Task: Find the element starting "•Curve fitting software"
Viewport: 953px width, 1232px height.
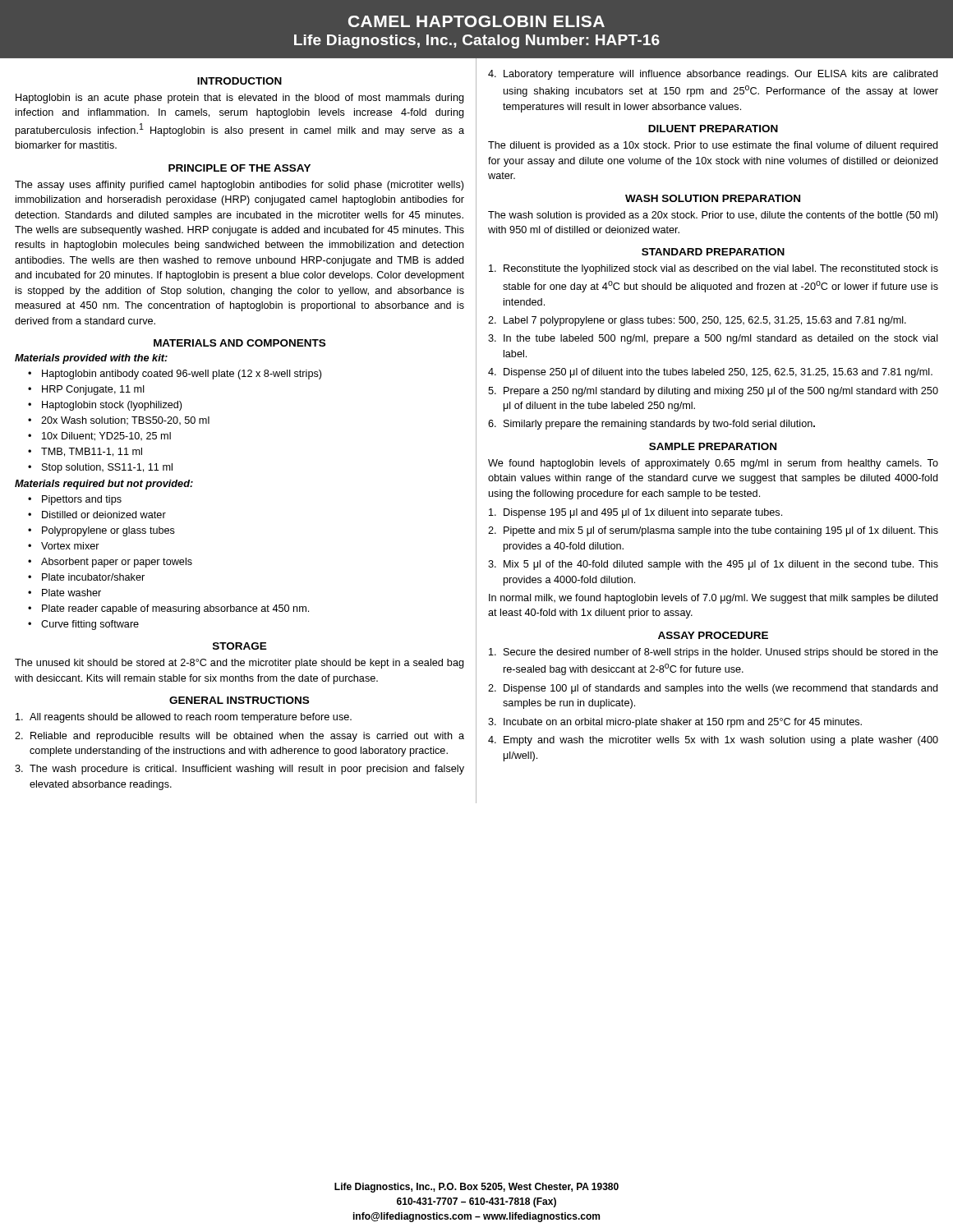Action: (x=83, y=625)
